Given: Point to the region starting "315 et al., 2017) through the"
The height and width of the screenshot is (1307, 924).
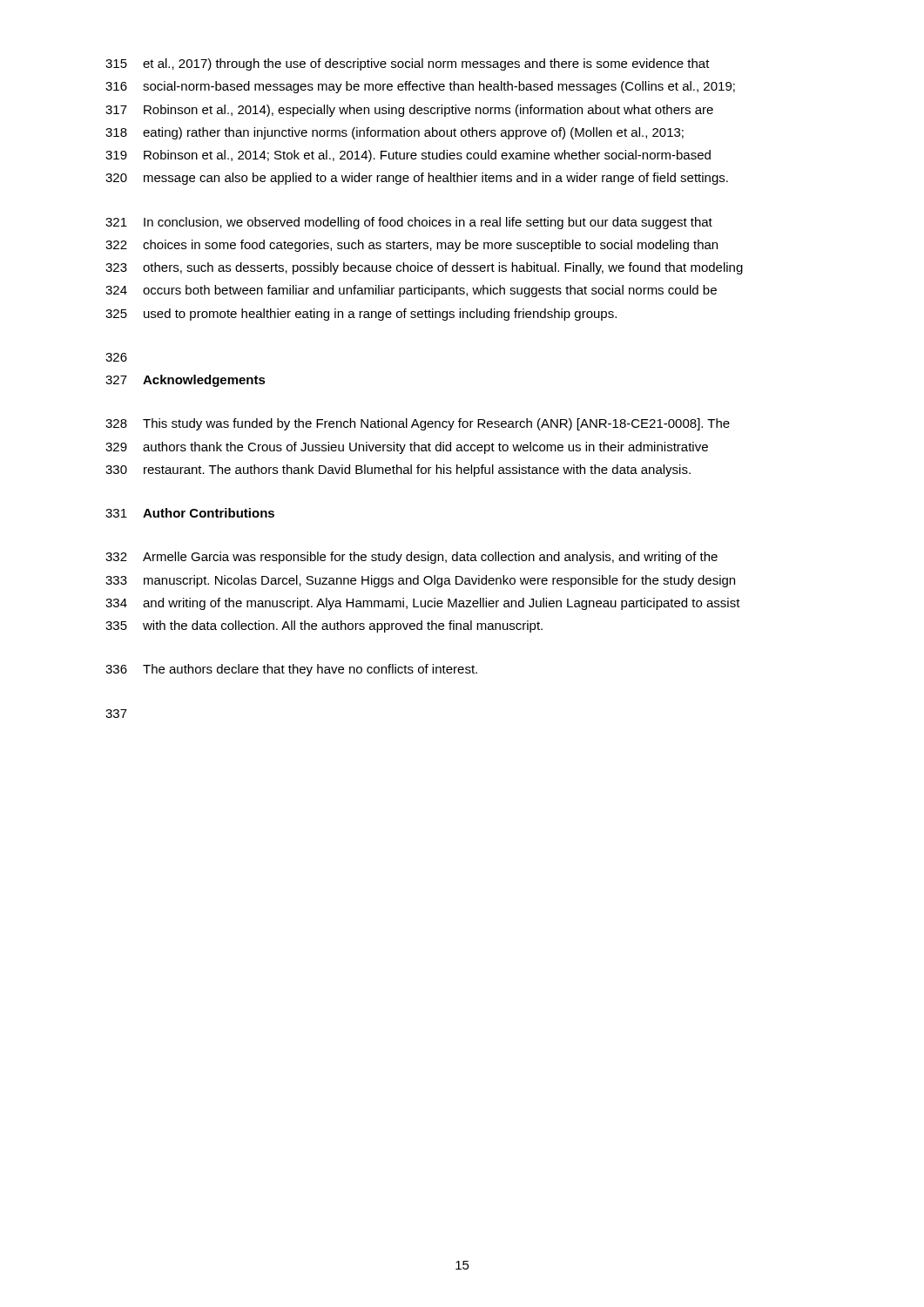Looking at the screenshot, I should tap(462, 121).
